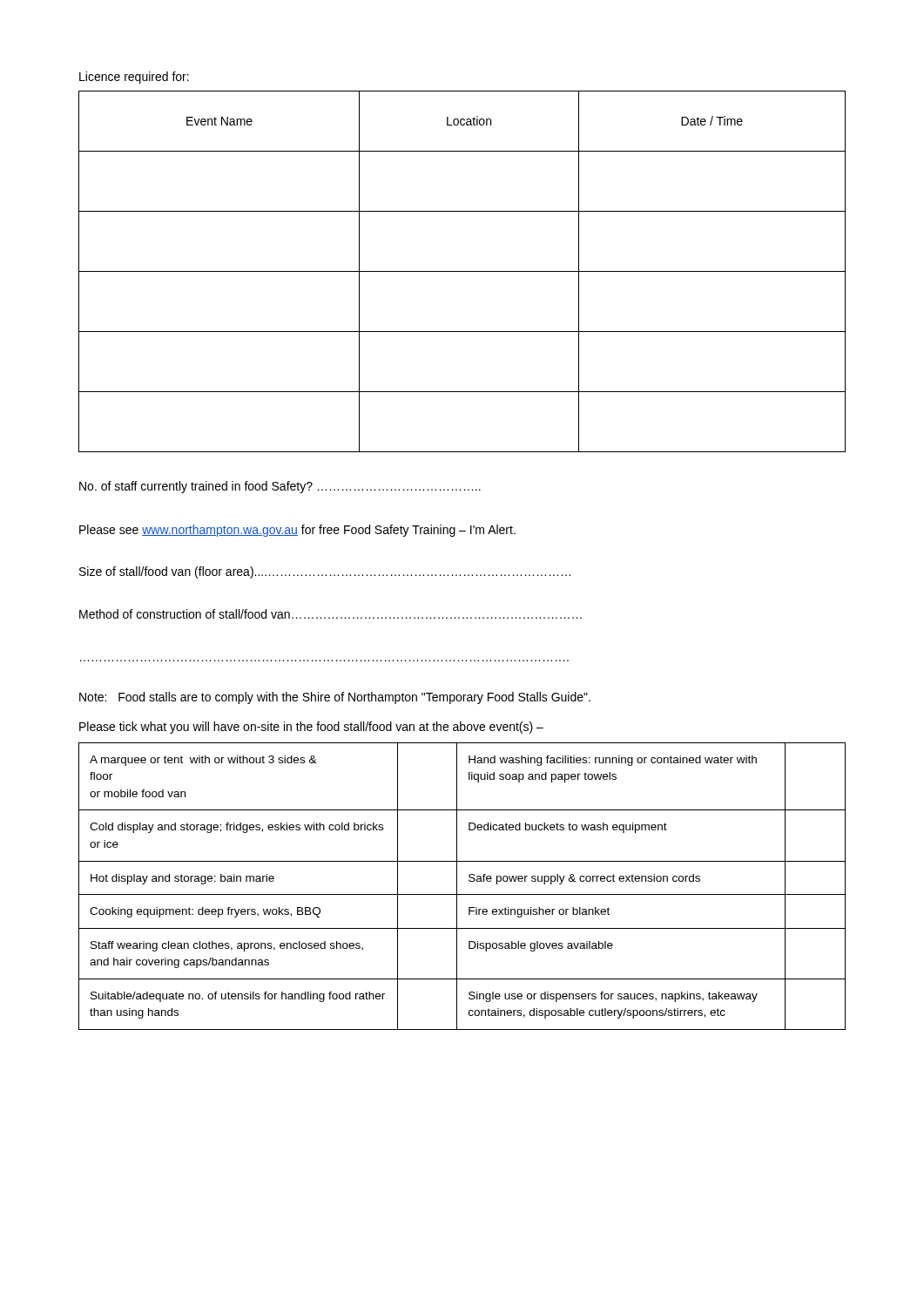The image size is (924, 1307).
Task: Select the text that says "Licence required for:"
Action: tap(134, 77)
